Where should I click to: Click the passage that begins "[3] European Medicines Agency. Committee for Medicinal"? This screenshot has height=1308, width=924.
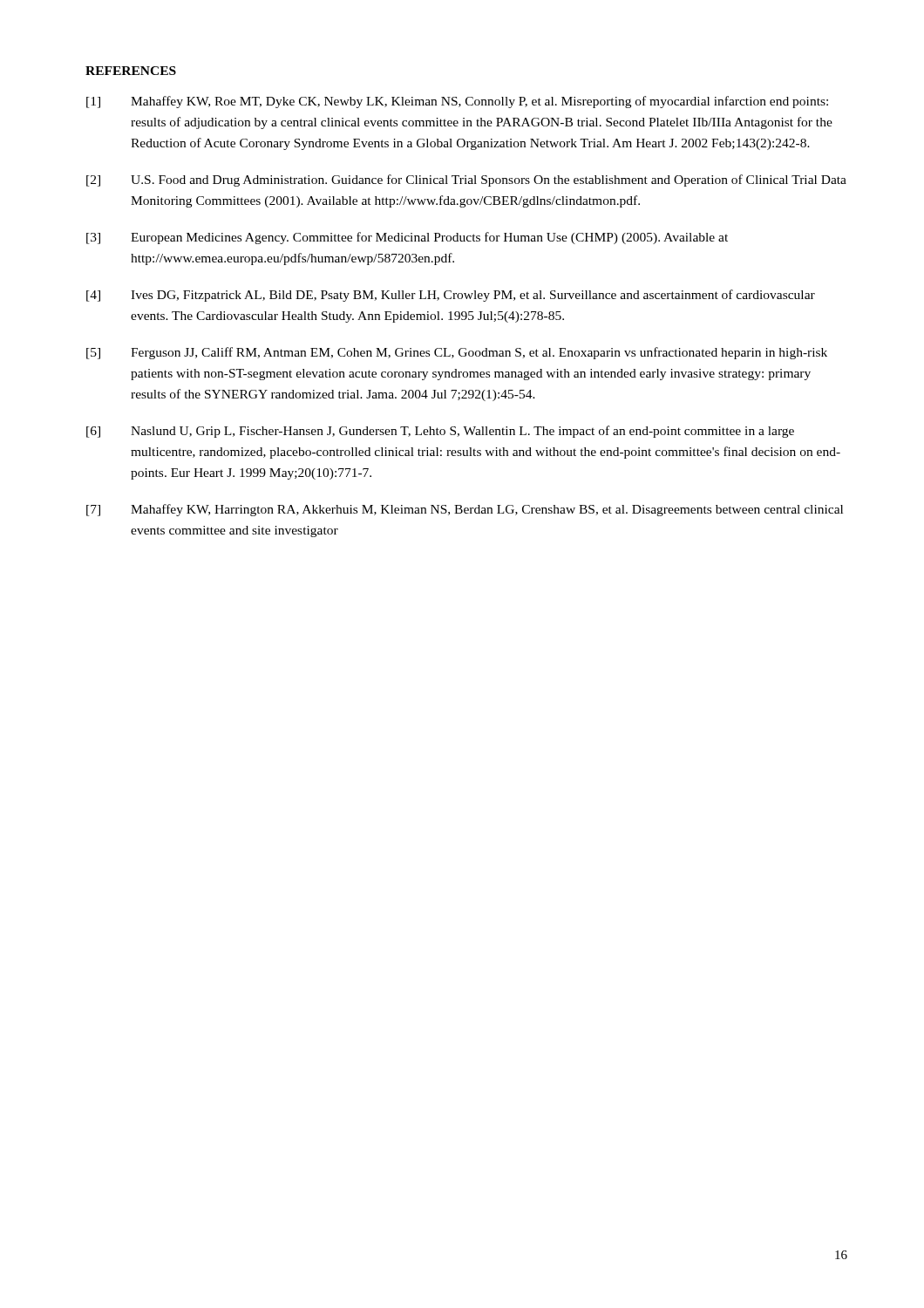pyautogui.click(x=466, y=248)
